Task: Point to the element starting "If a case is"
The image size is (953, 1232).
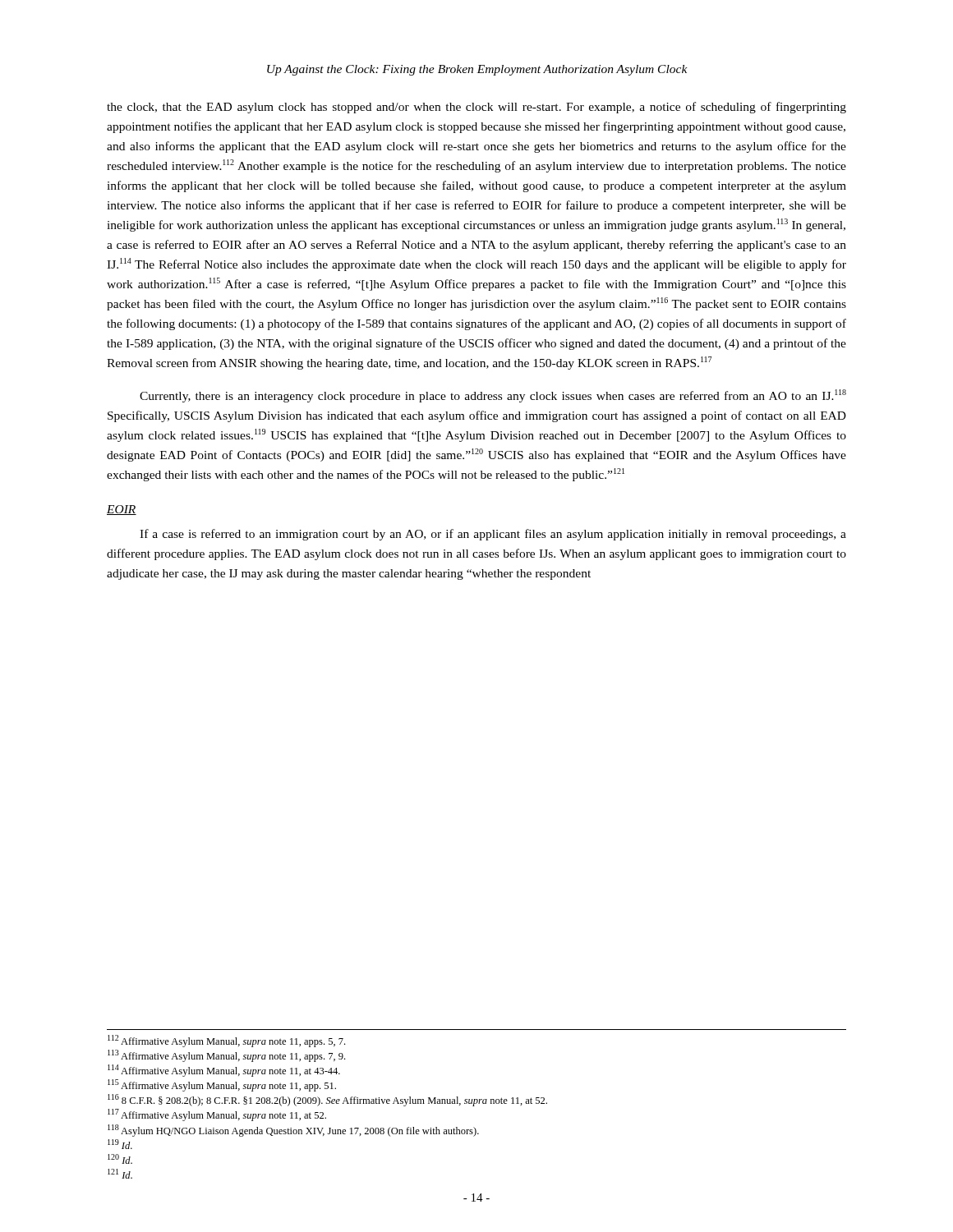Action: tap(476, 553)
